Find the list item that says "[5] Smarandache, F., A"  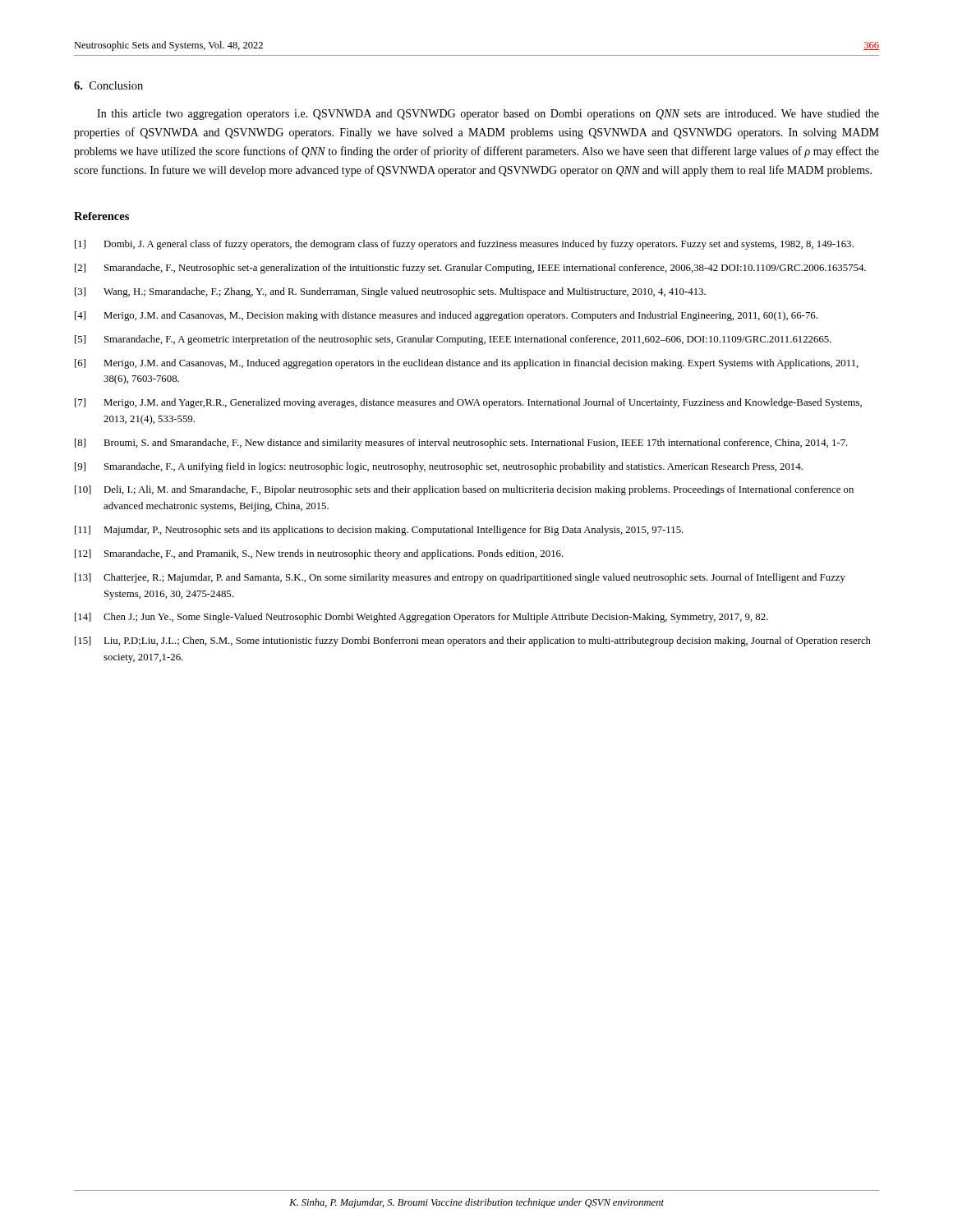pyautogui.click(x=476, y=340)
